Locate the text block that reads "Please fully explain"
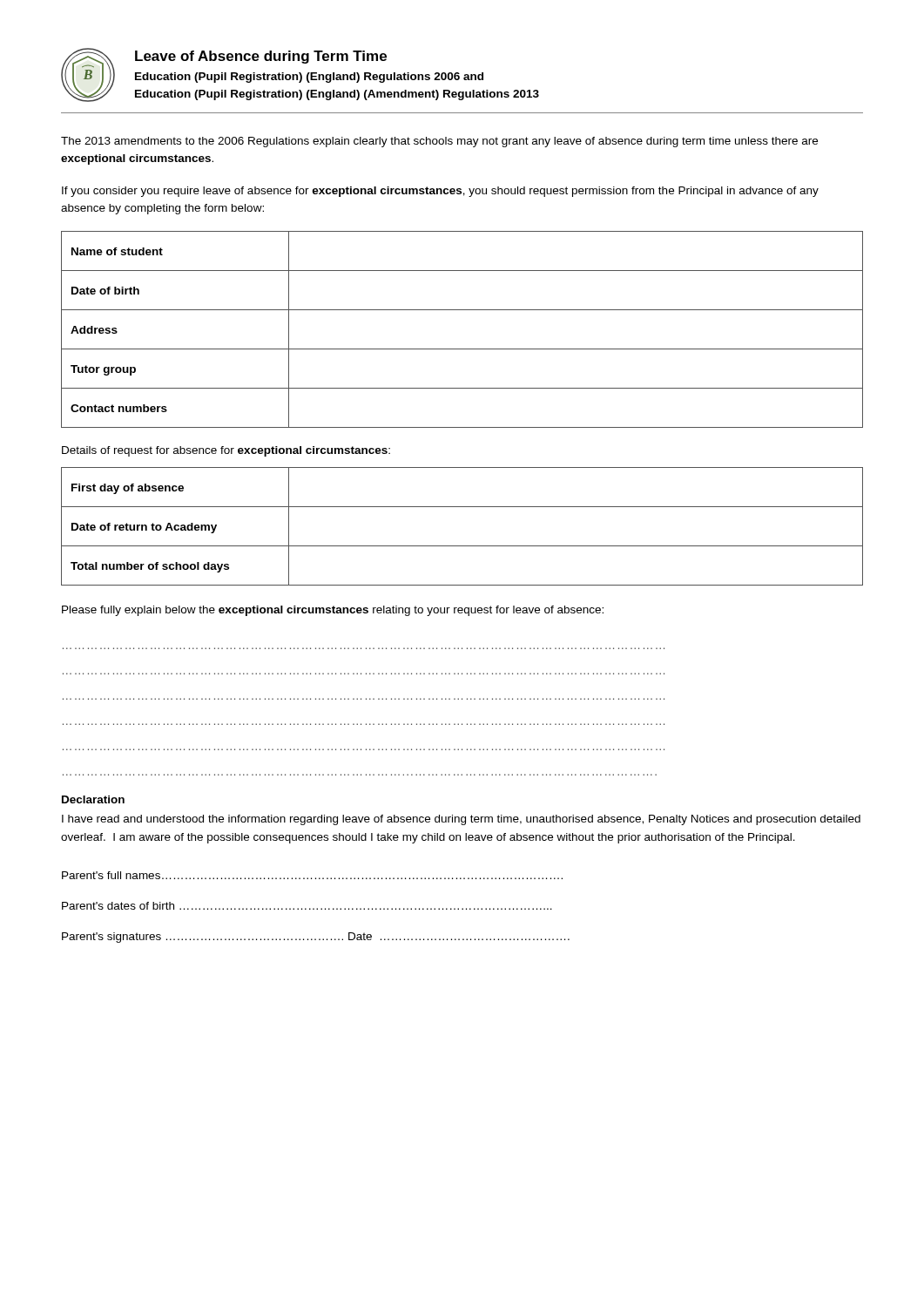Screen dimensions: 1307x924 point(333,610)
